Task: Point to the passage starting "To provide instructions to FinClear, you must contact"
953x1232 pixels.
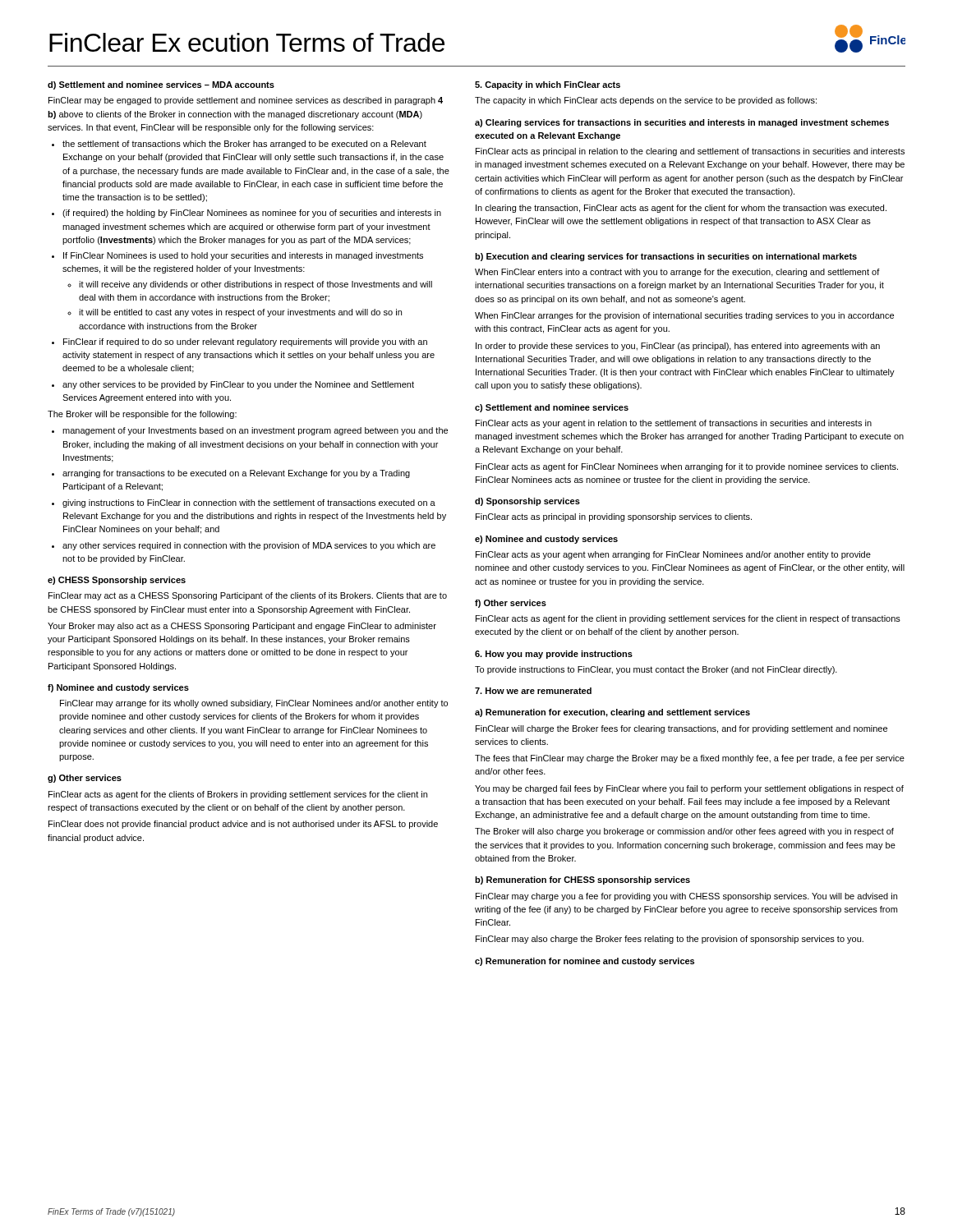Action: coord(690,669)
